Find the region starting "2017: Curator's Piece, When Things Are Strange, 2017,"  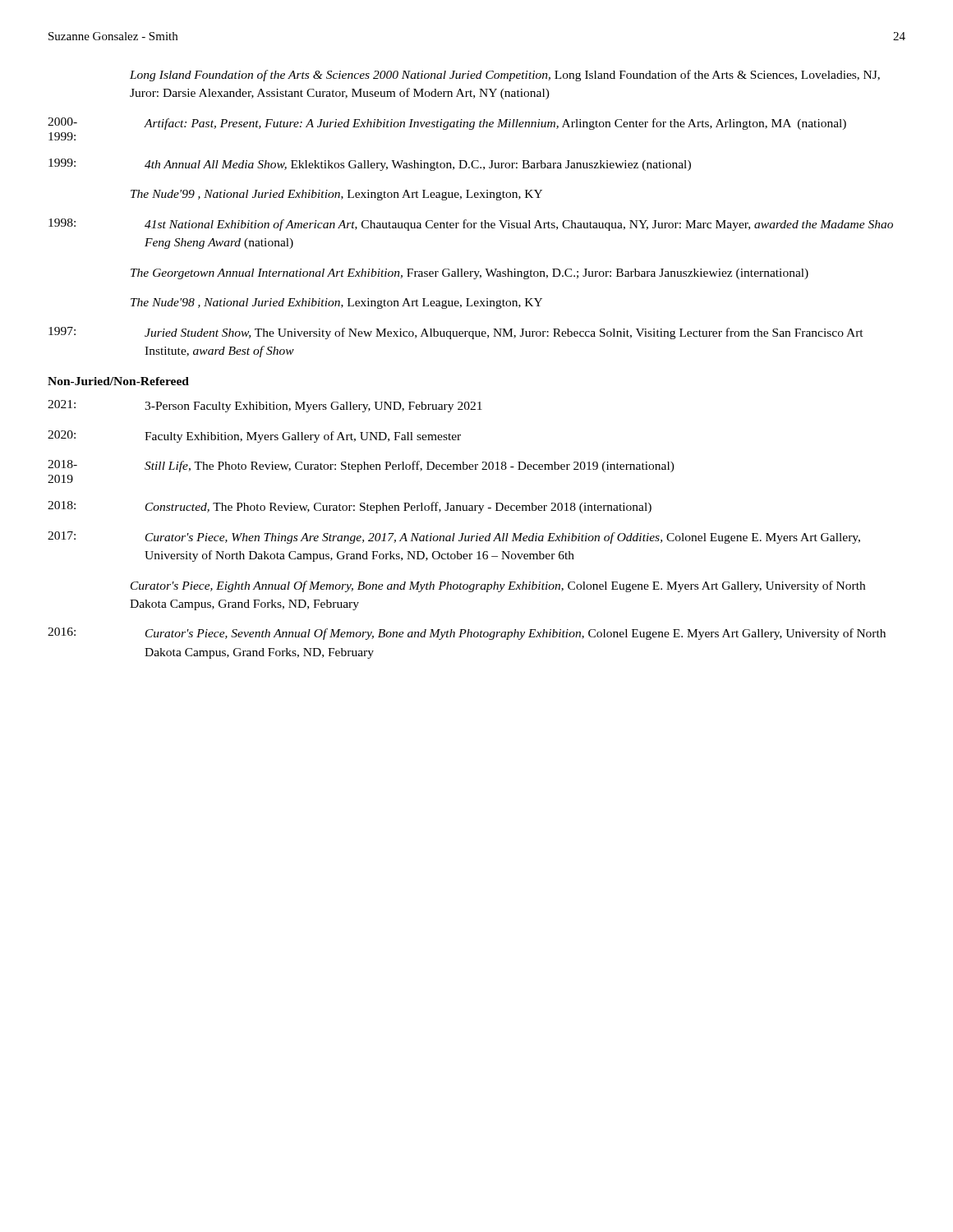click(x=476, y=546)
